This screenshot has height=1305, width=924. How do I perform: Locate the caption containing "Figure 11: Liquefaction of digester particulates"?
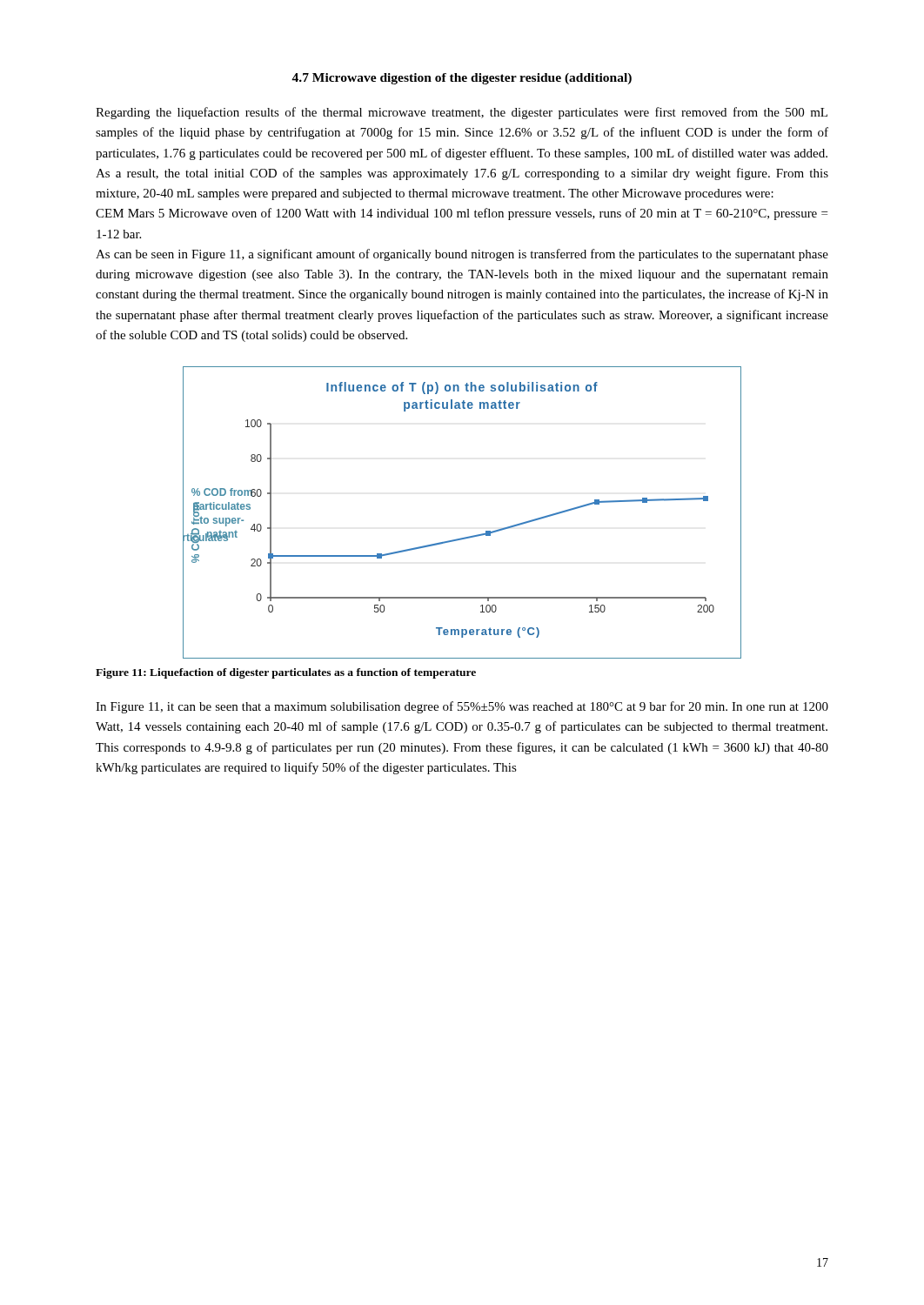coord(286,672)
